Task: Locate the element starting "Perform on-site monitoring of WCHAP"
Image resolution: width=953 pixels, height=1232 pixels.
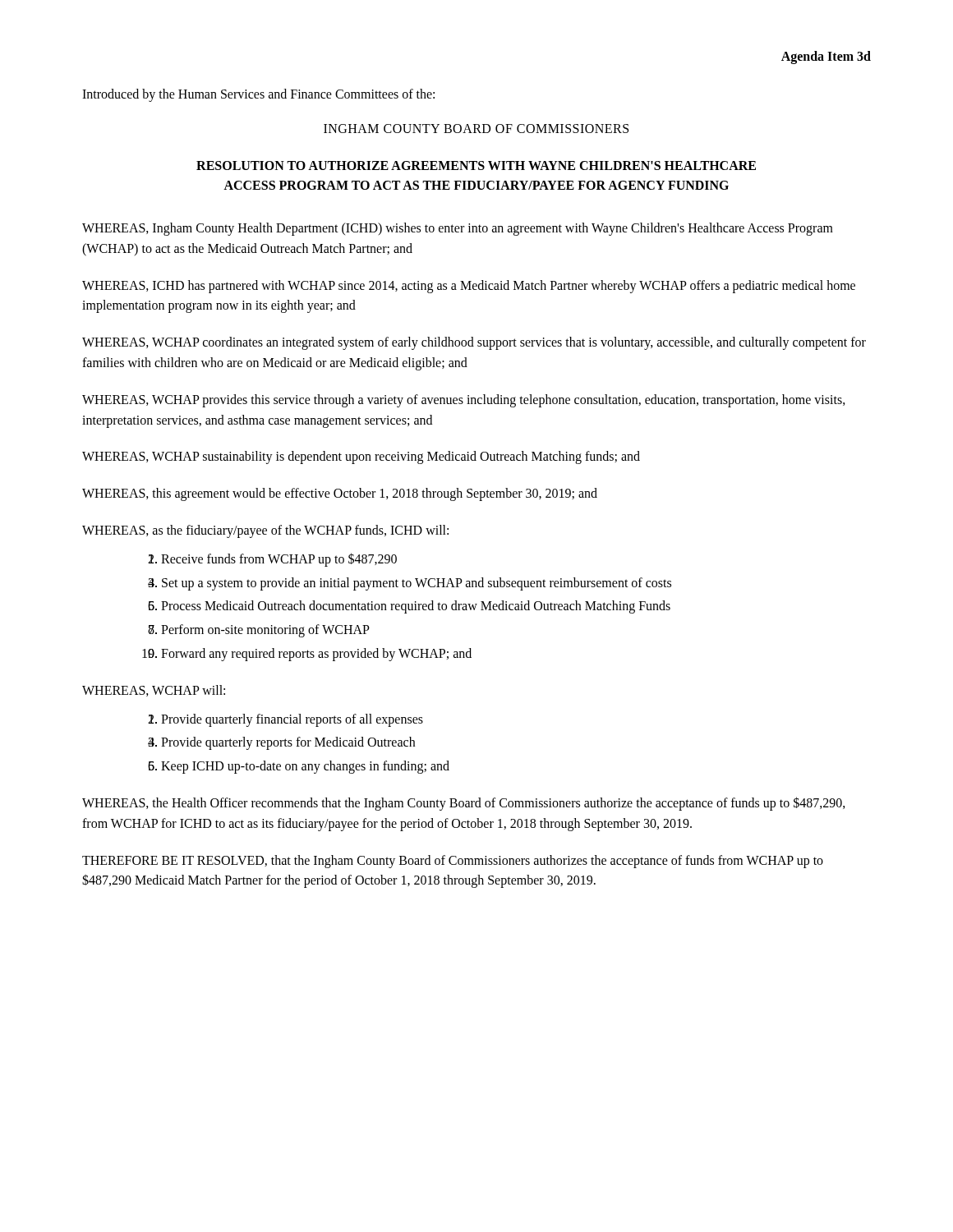Action: (265, 631)
